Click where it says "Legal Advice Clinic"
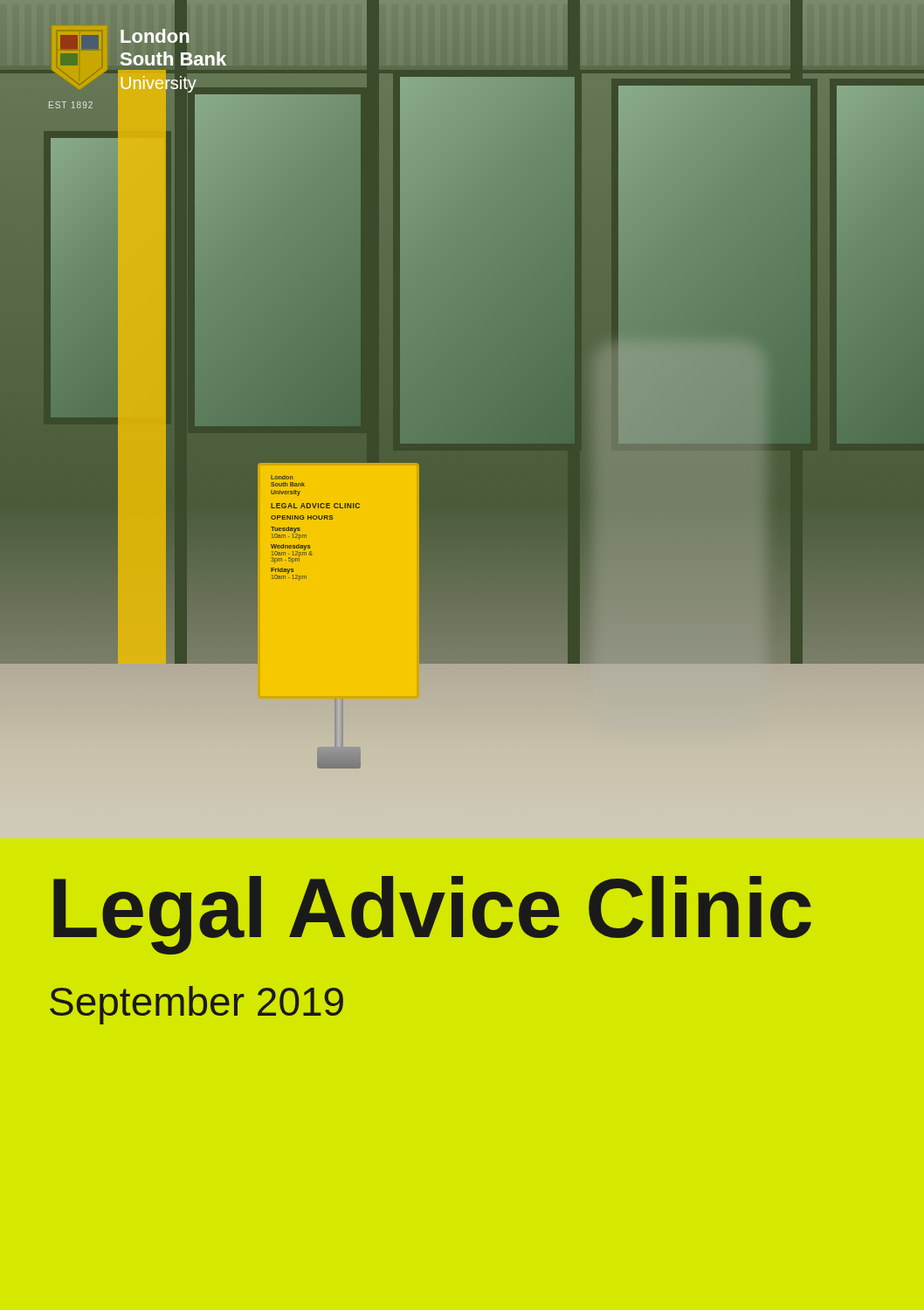This screenshot has width=924, height=1310. (431, 909)
